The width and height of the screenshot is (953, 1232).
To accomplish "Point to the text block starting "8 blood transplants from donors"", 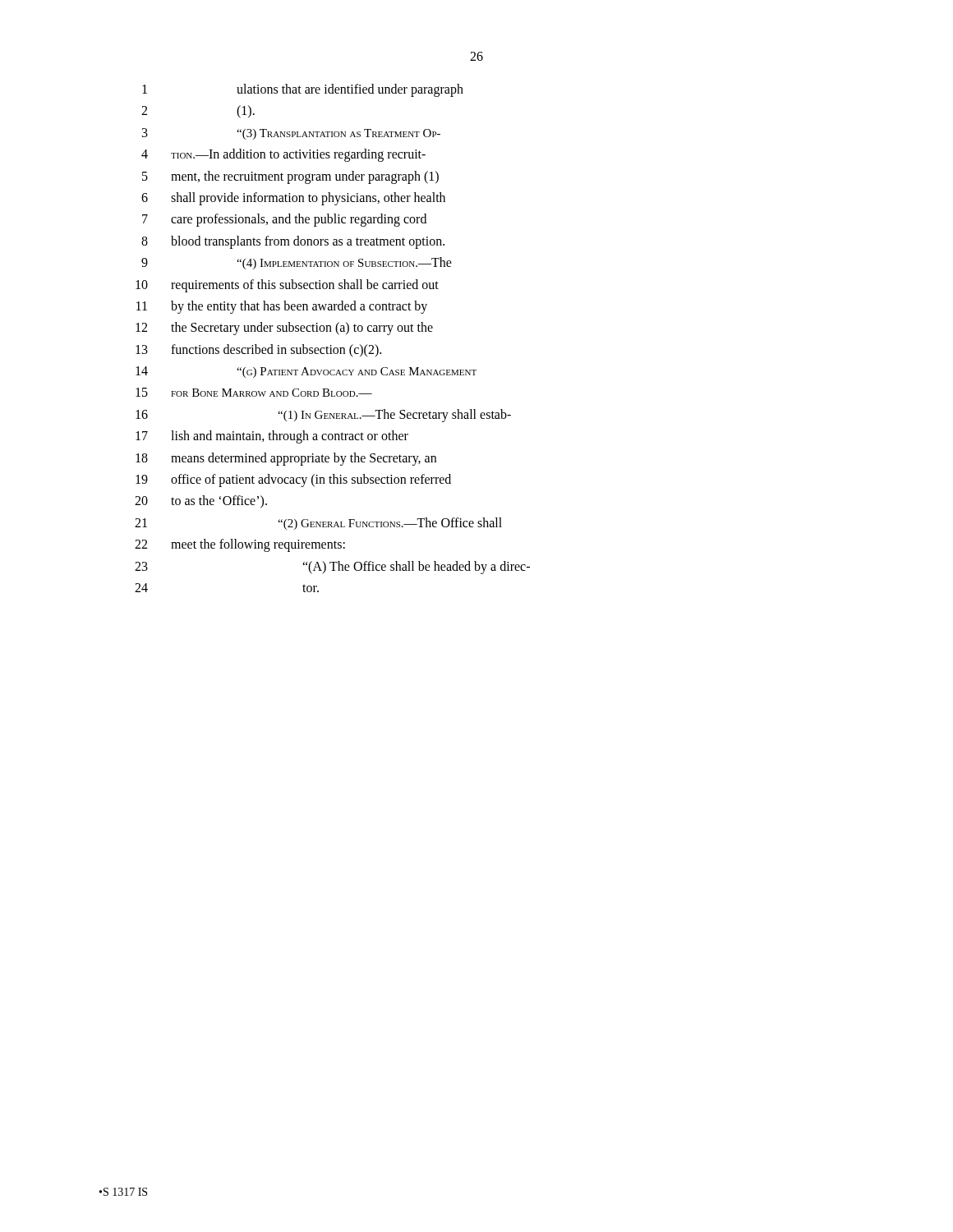I will [x=293, y=242].
